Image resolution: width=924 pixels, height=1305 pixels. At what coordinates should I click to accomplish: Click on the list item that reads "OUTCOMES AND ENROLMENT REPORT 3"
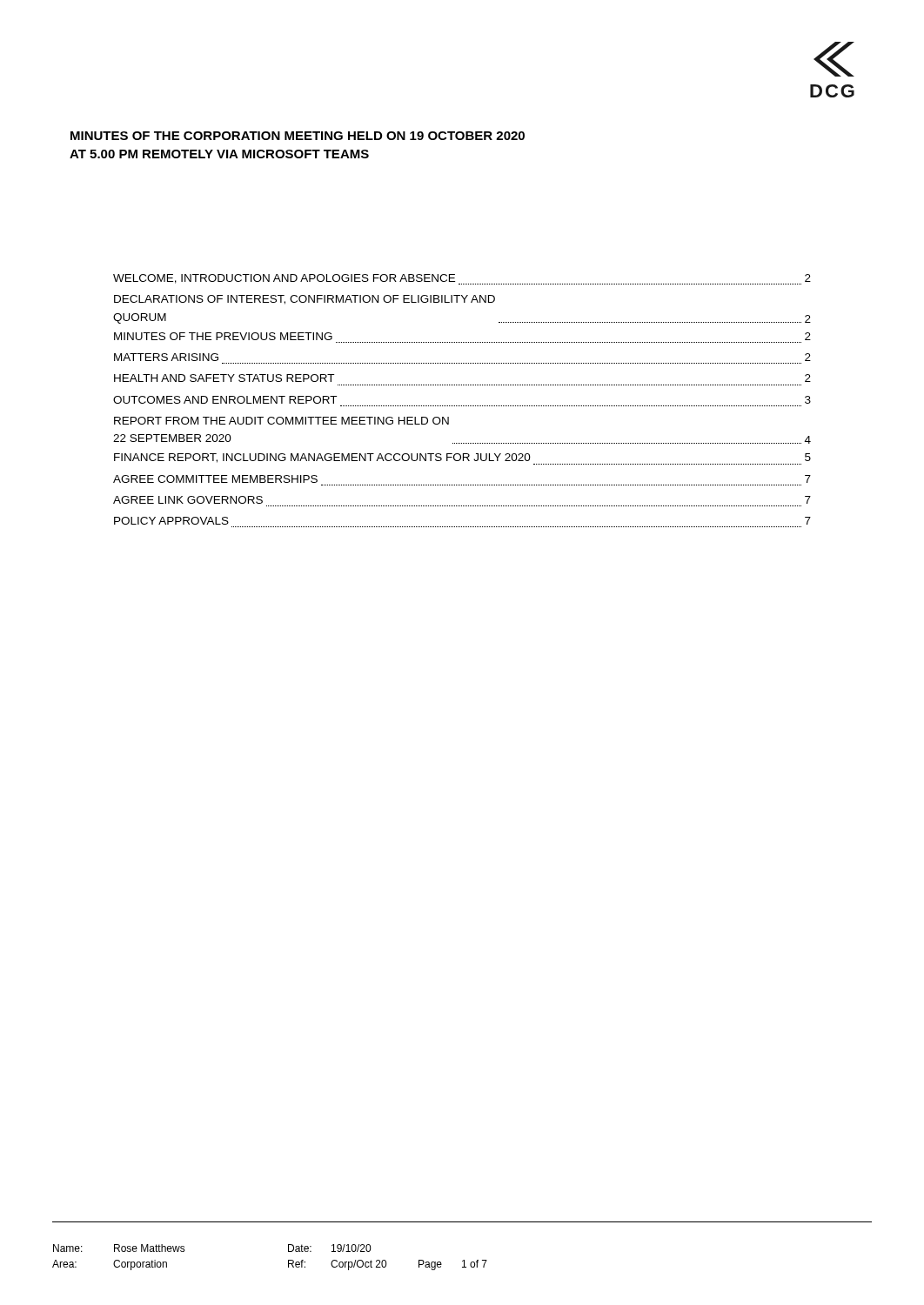[x=462, y=400]
